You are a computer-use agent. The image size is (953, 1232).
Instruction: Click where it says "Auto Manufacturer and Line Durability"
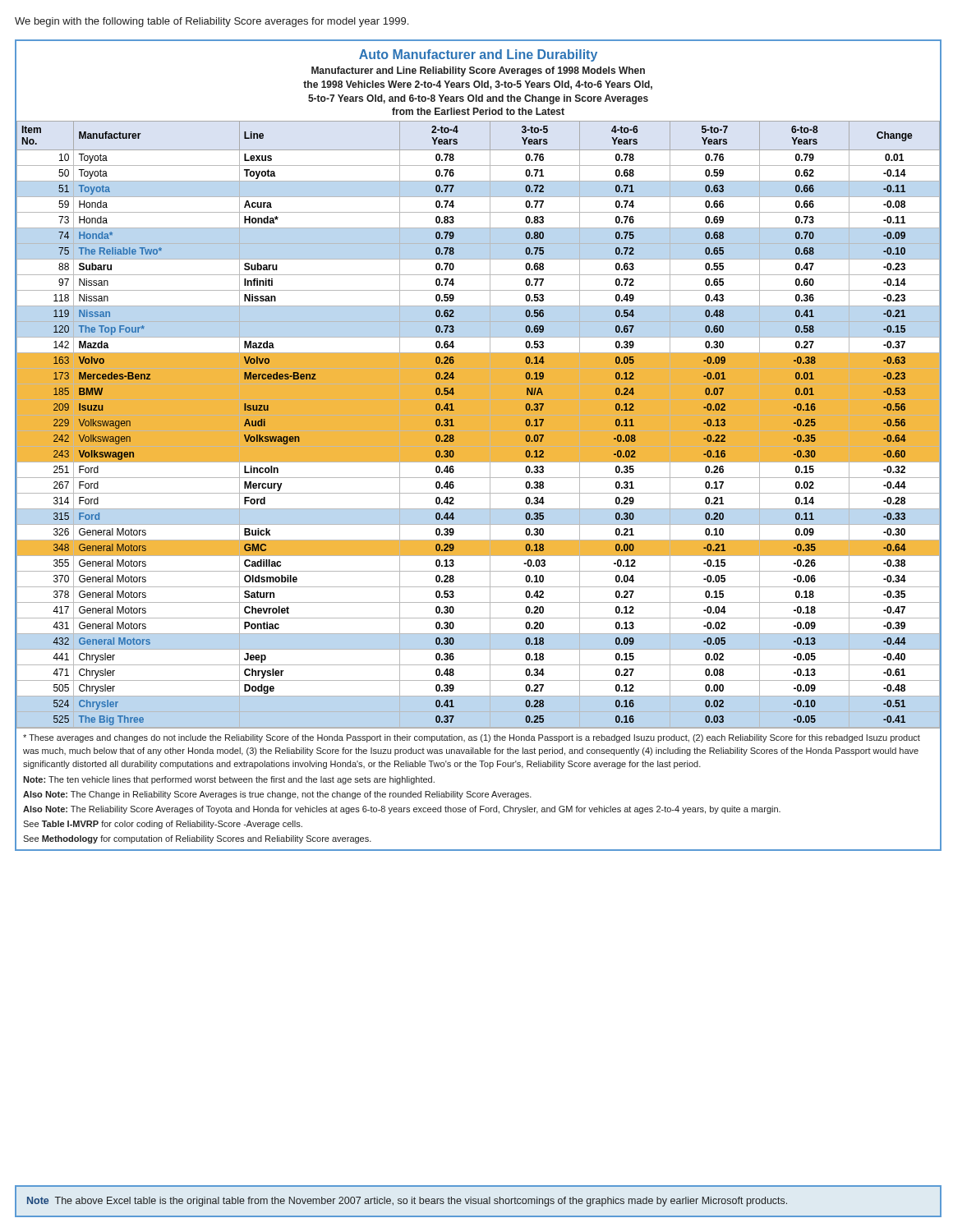click(x=478, y=55)
